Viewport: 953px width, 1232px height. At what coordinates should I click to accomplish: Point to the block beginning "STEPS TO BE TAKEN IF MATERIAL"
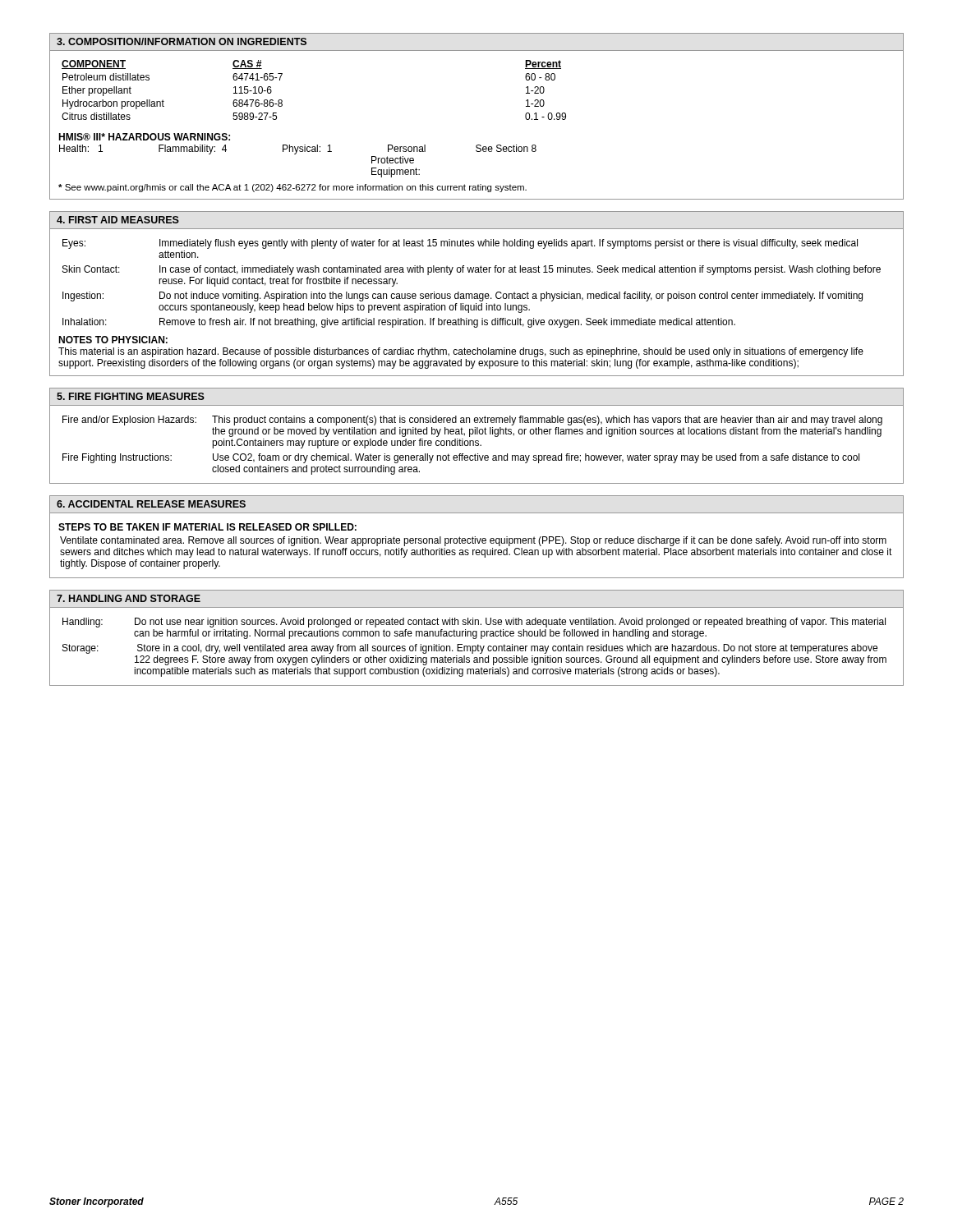point(208,527)
